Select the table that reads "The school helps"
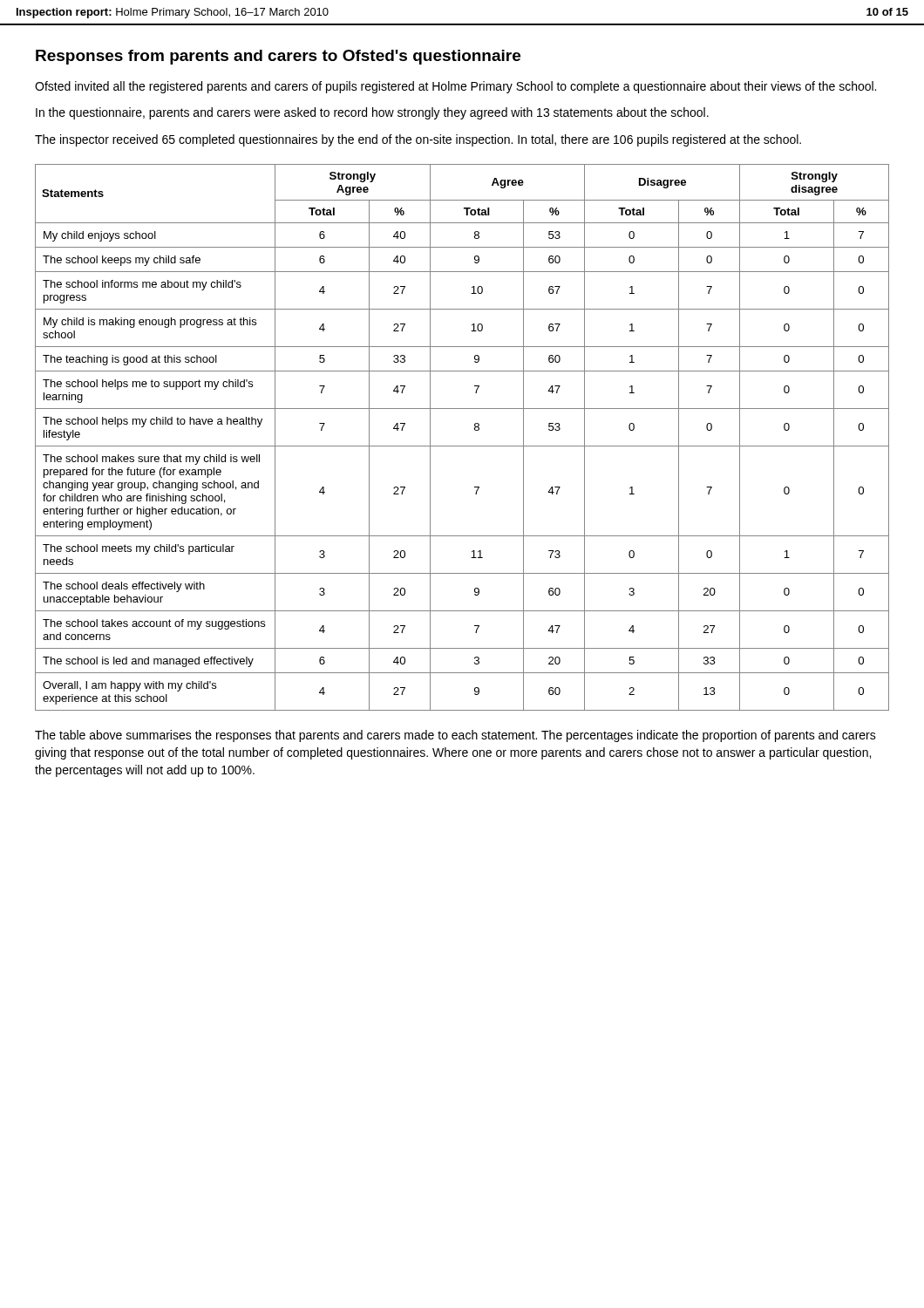The height and width of the screenshot is (1308, 924). [x=462, y=437]
